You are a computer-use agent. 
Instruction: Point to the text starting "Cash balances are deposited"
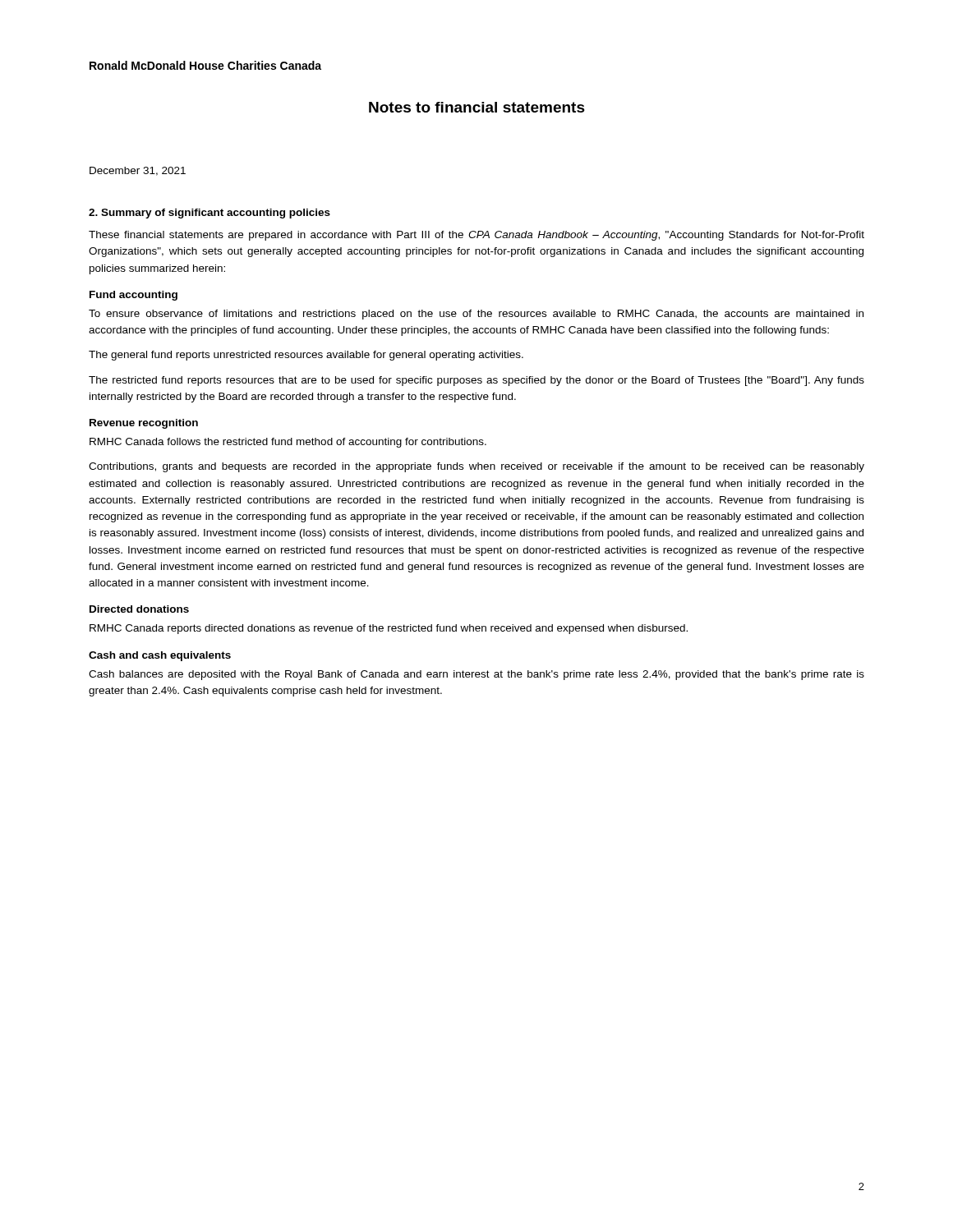[x=476, y=682]
